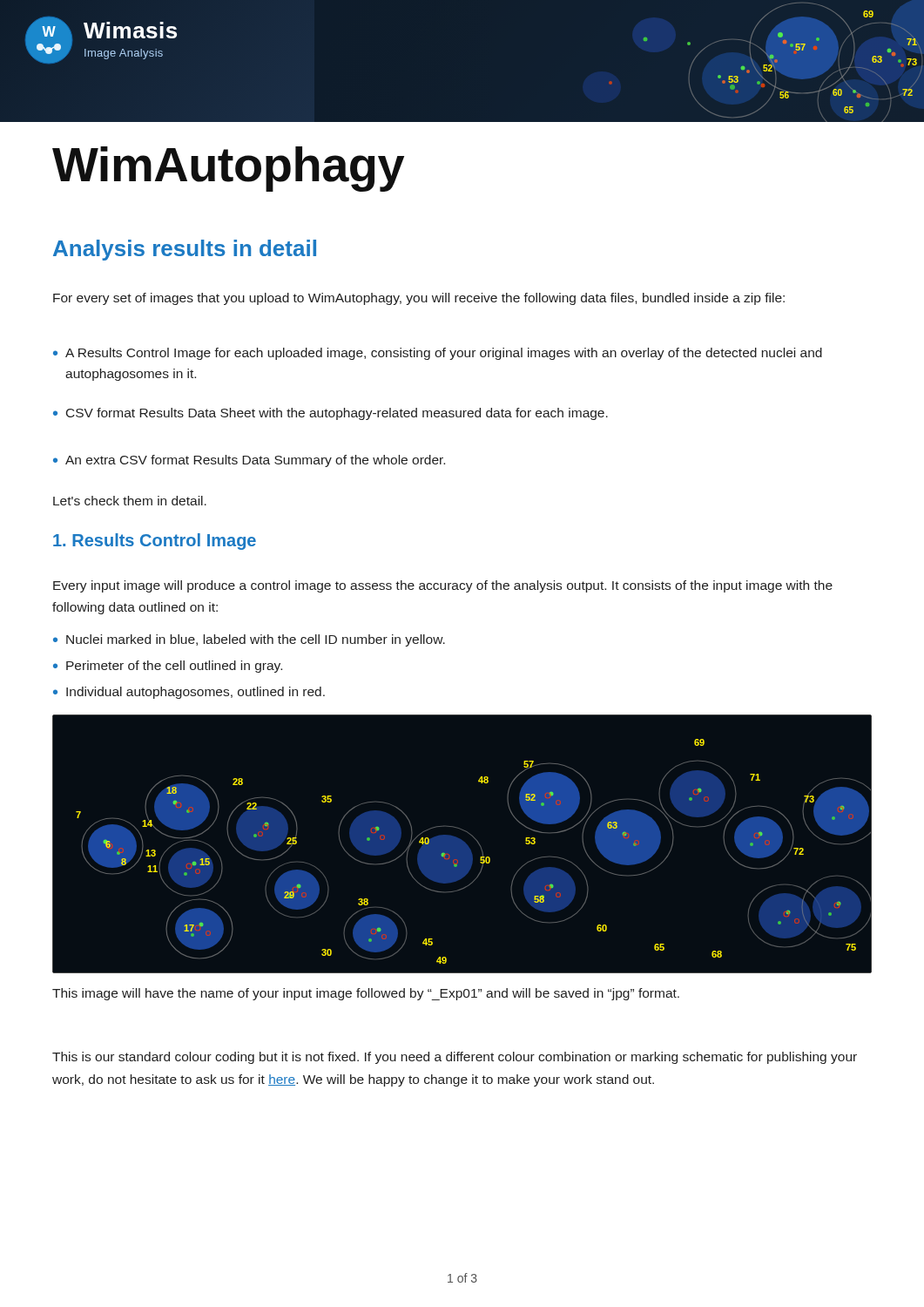Click on the list item that reads "• Nuclei marked in blue, labeled with the"
The height and width of the screenshot is (1307, 924).
tap(249, 640)
